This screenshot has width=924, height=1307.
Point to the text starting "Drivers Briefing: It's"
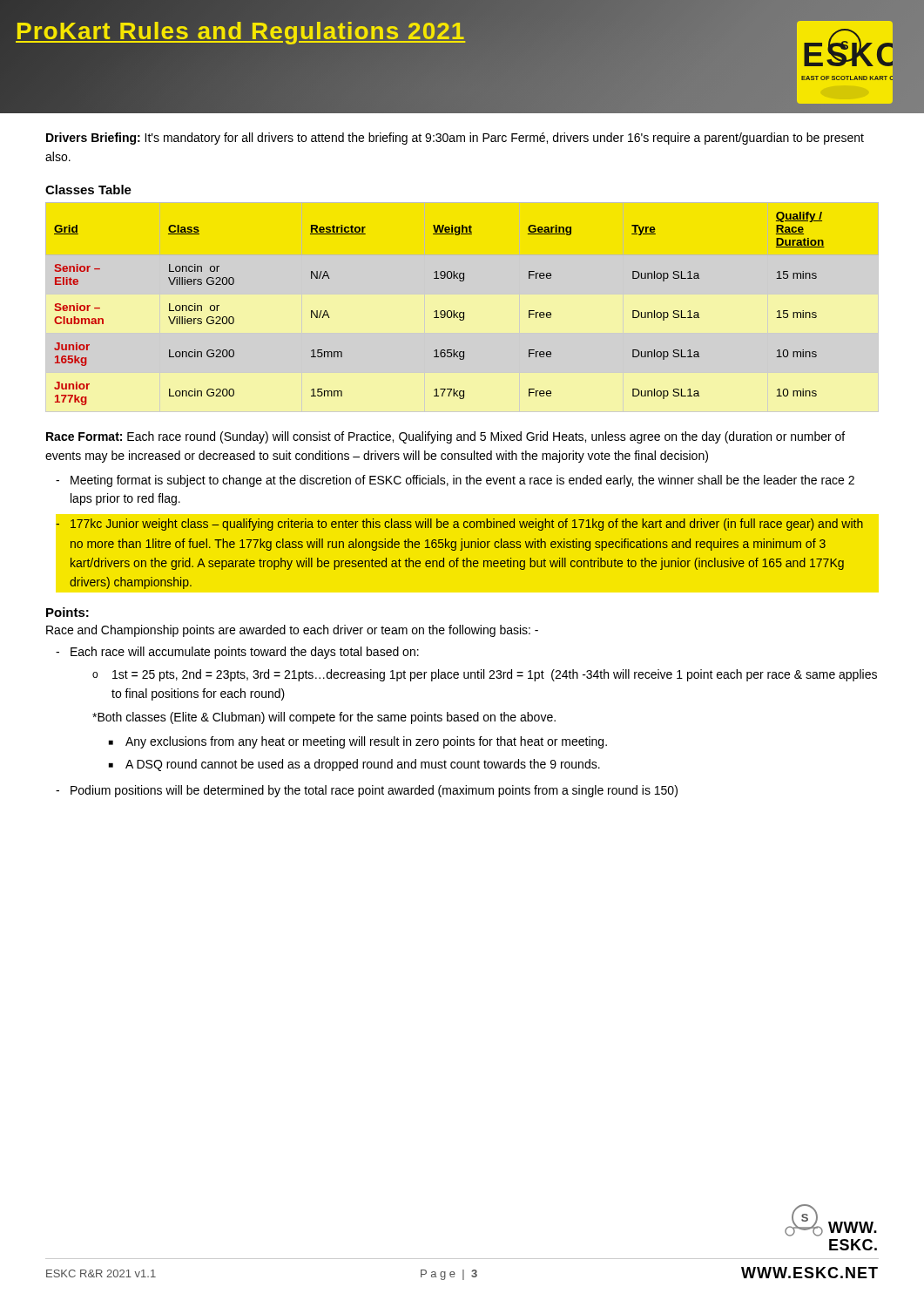point(455,147)
